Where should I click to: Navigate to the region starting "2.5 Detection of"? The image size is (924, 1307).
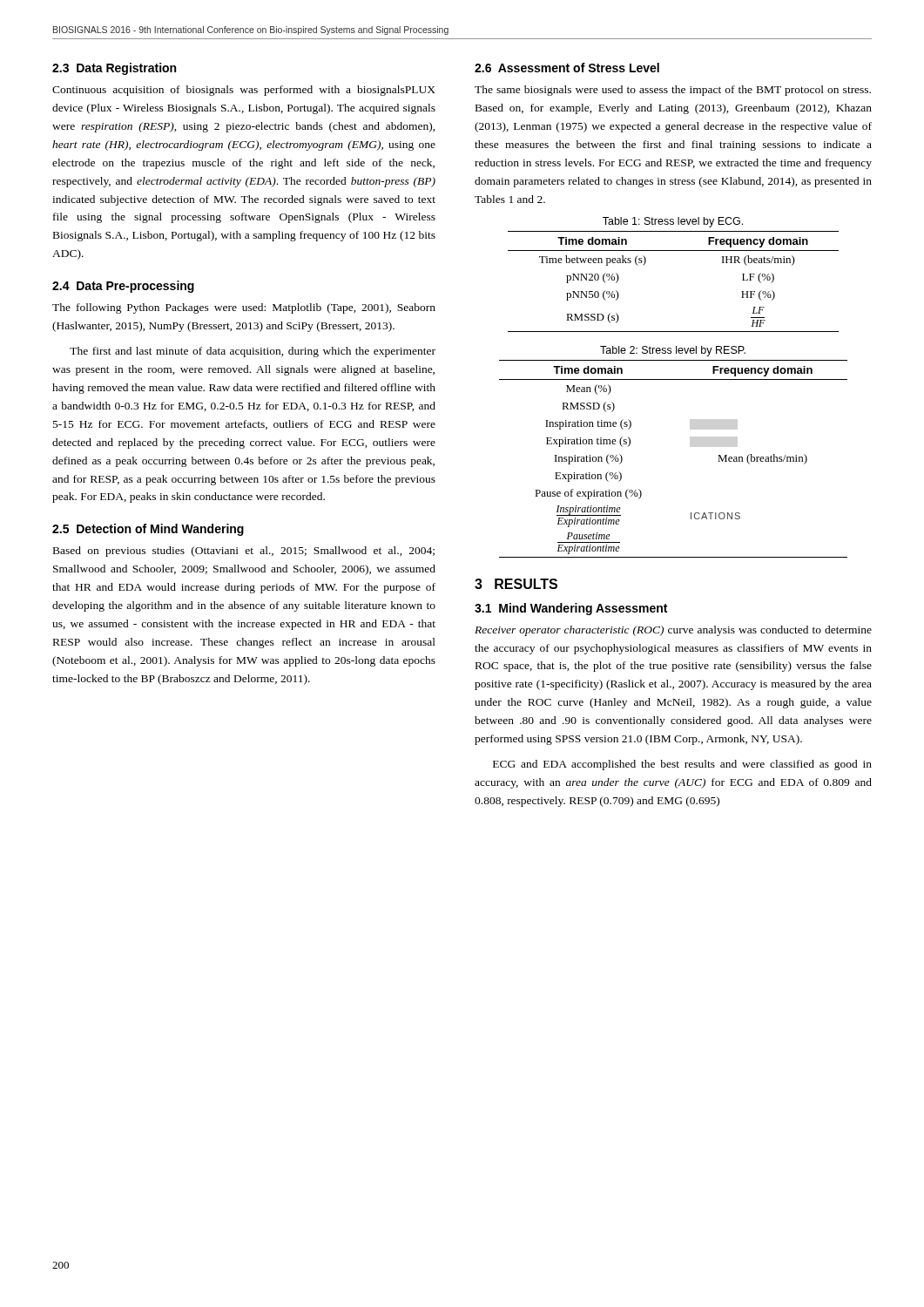point(148,529)
